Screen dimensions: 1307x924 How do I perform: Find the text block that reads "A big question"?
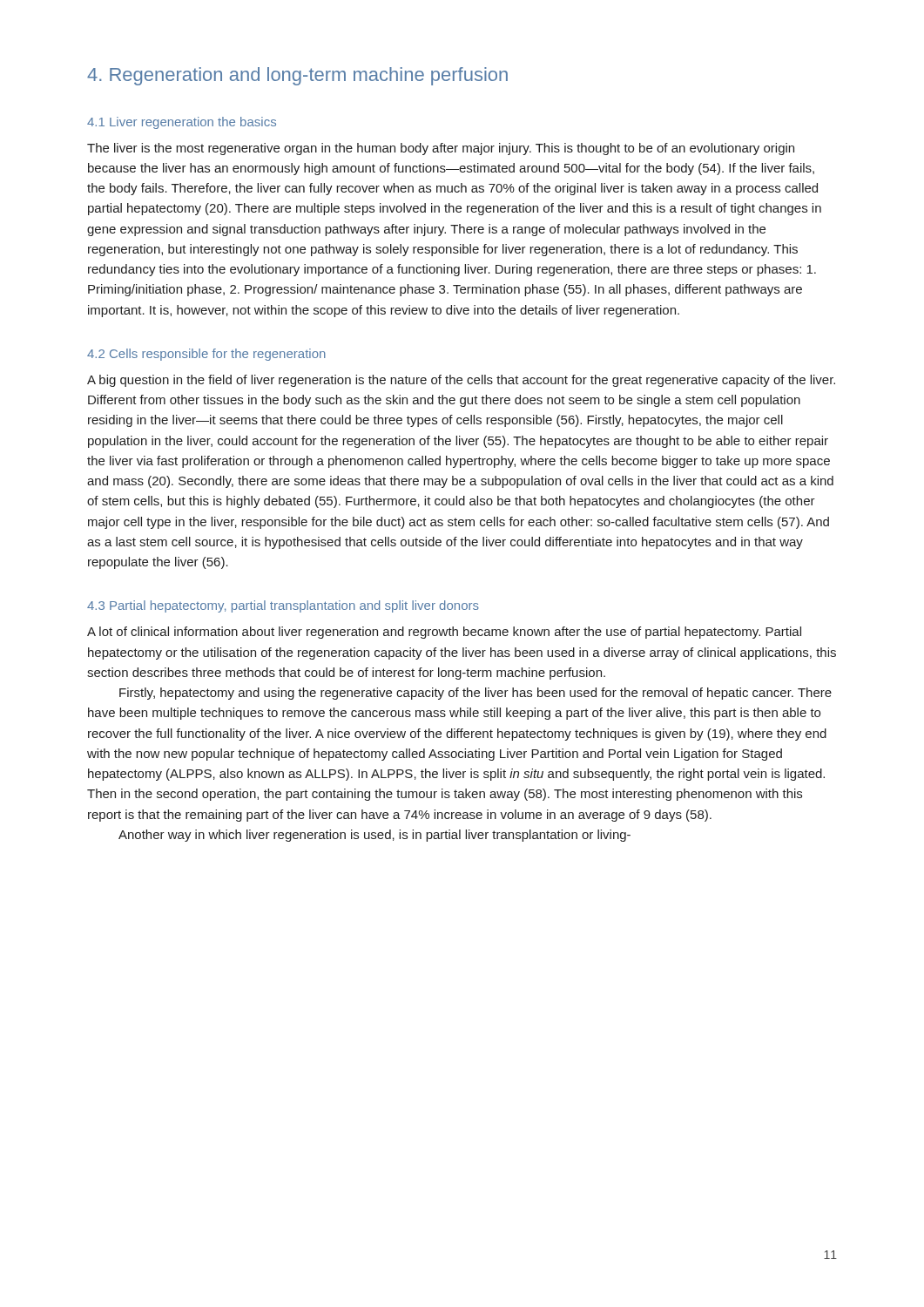pos(462,471)
